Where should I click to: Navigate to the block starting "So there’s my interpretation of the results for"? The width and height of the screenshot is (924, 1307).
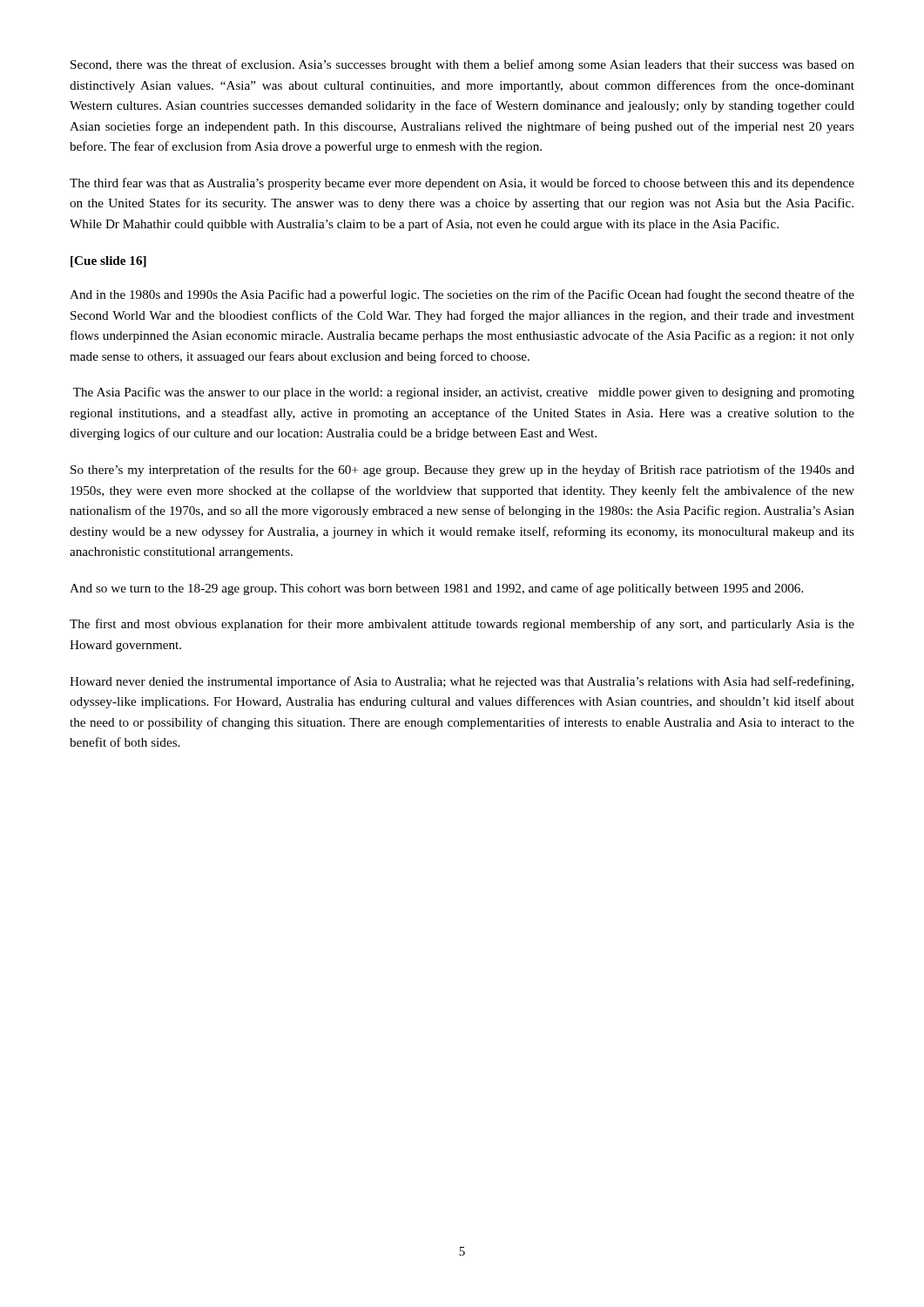(x=462, y=510)
